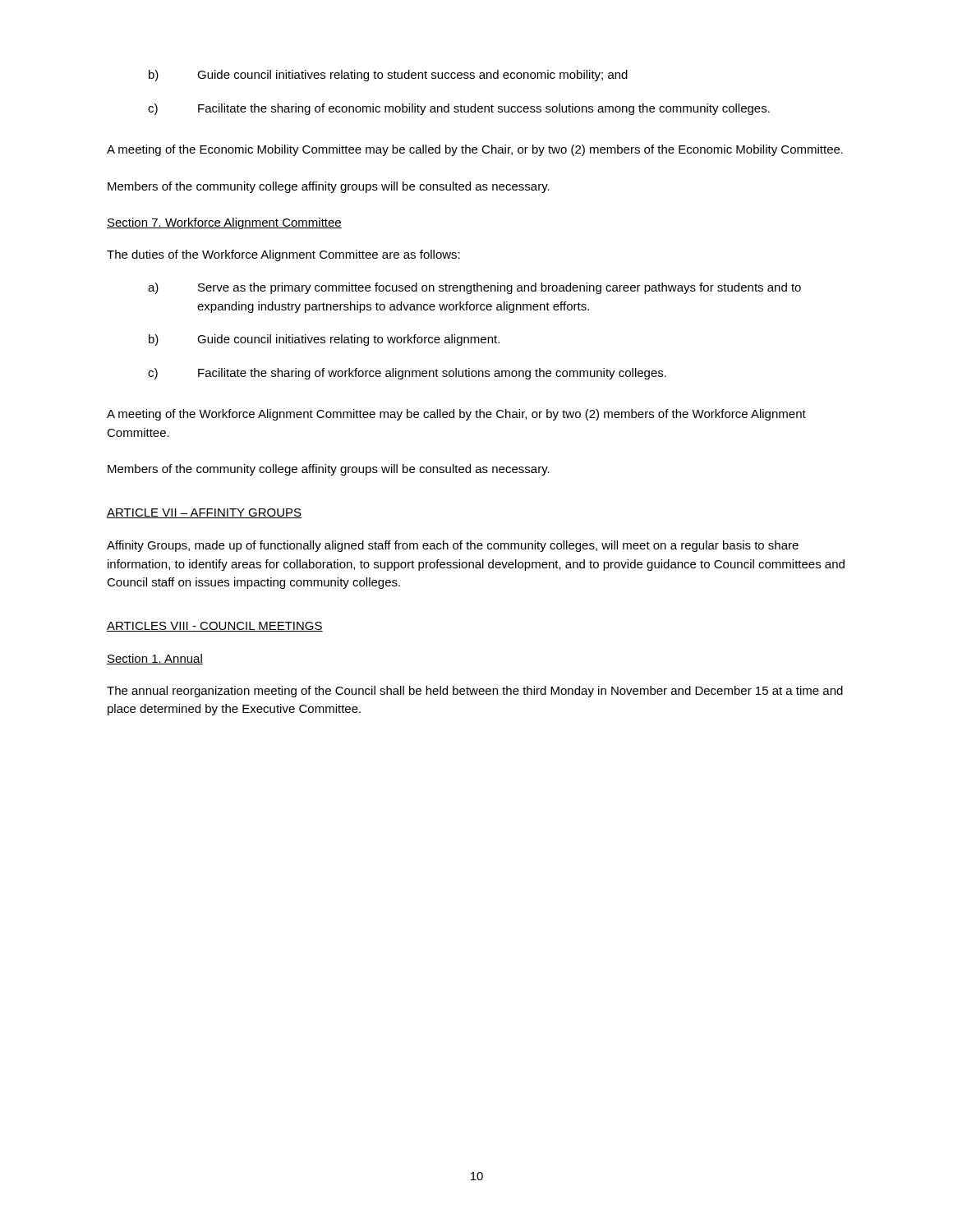Locate the text block starting "a) Serve as"
Viewport: 953px width, 1232px height.
click(x=493, y=297)
